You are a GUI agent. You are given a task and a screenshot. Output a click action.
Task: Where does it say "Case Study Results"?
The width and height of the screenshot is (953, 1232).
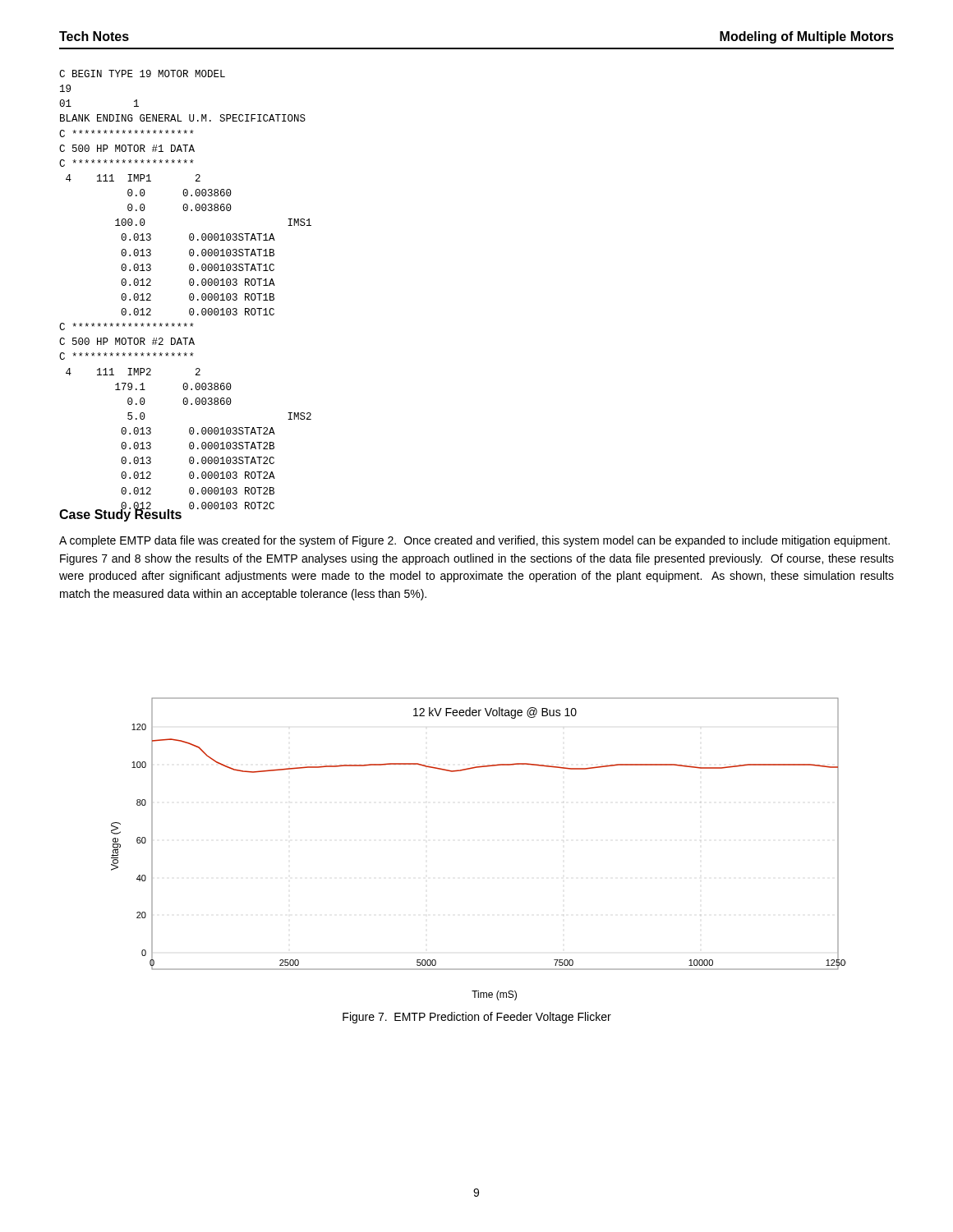click(x=121, y=515)
